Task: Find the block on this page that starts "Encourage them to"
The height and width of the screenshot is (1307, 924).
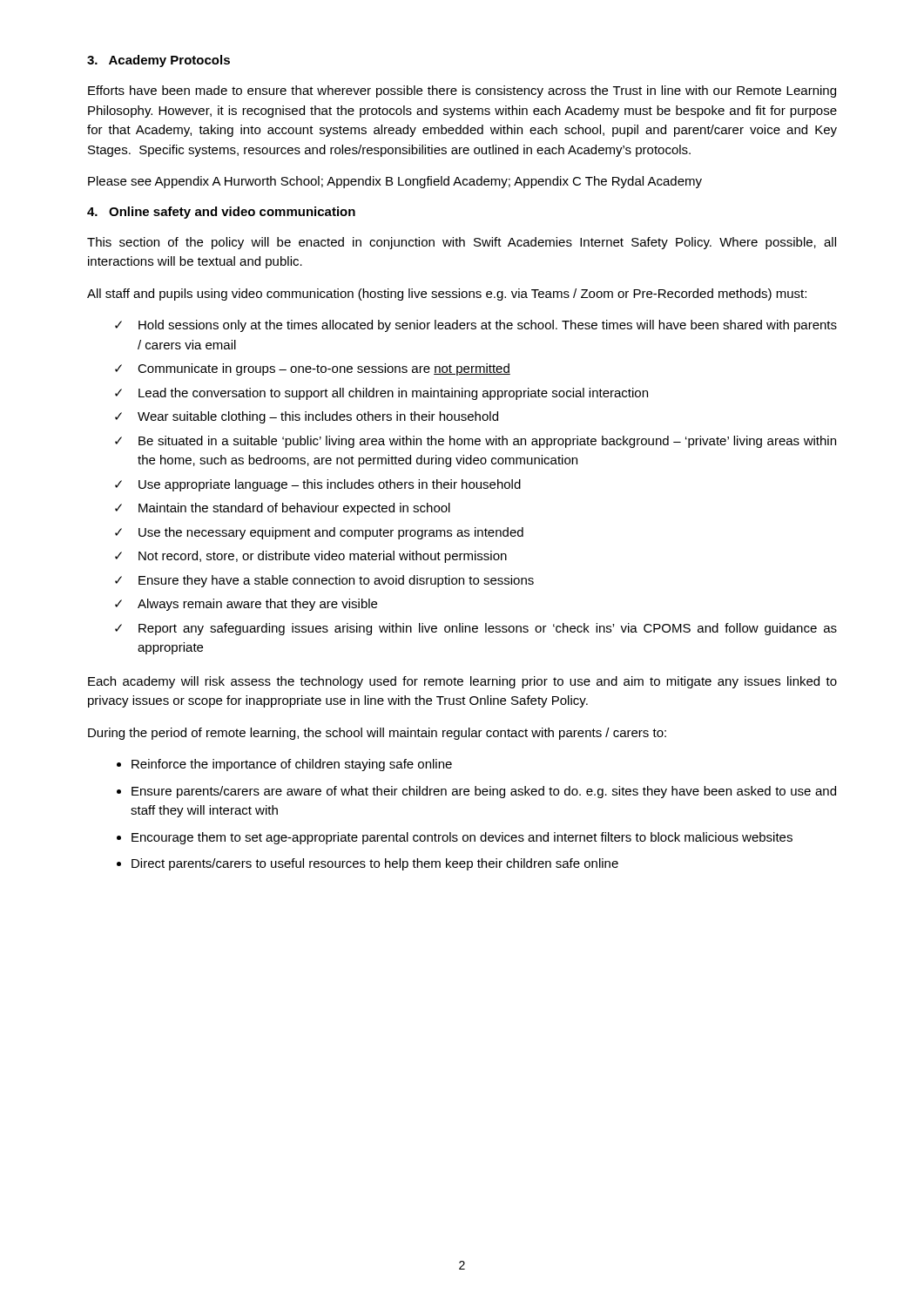Action: click(462, 836)
